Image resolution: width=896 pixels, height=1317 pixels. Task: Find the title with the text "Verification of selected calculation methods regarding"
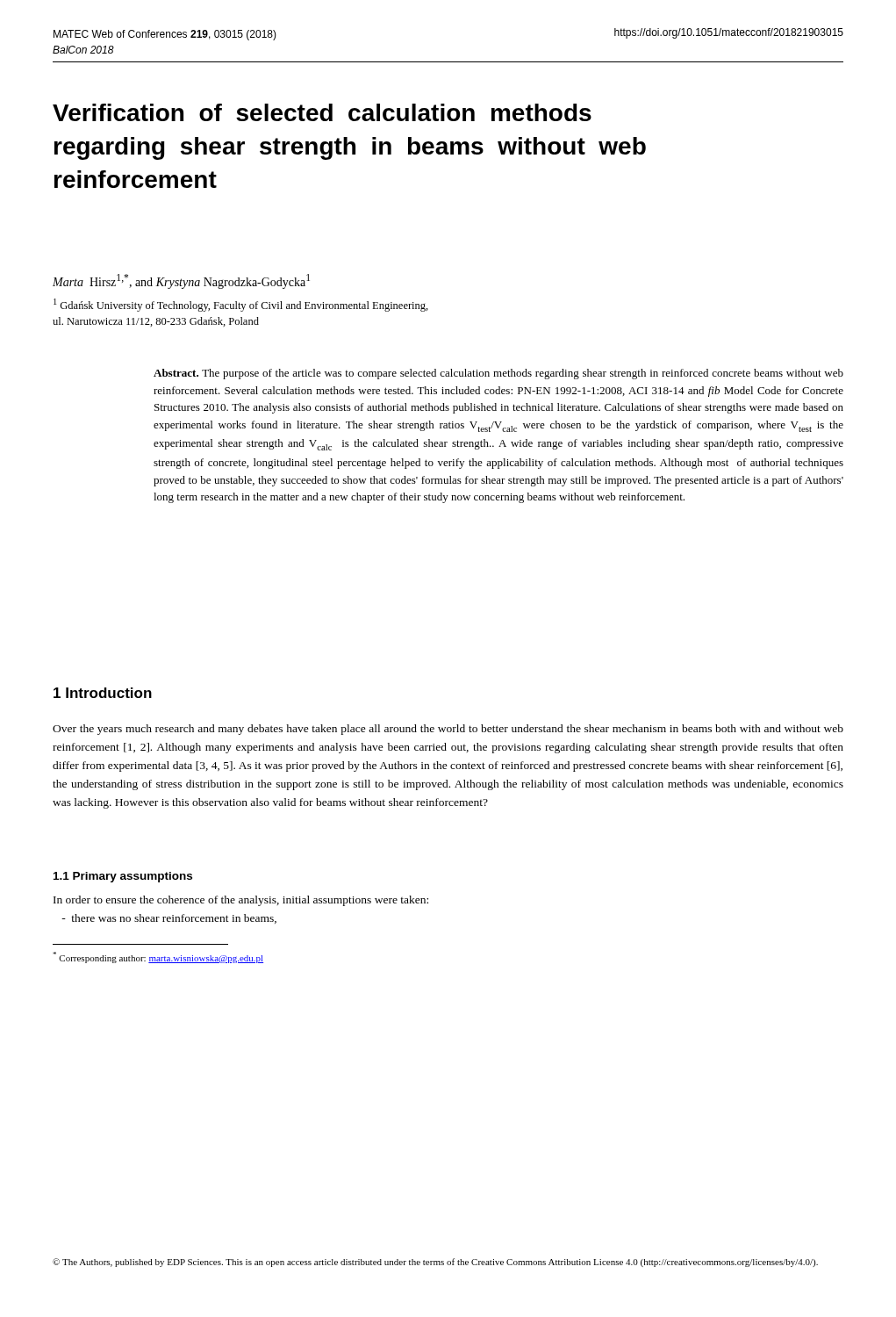coord(448,146)
